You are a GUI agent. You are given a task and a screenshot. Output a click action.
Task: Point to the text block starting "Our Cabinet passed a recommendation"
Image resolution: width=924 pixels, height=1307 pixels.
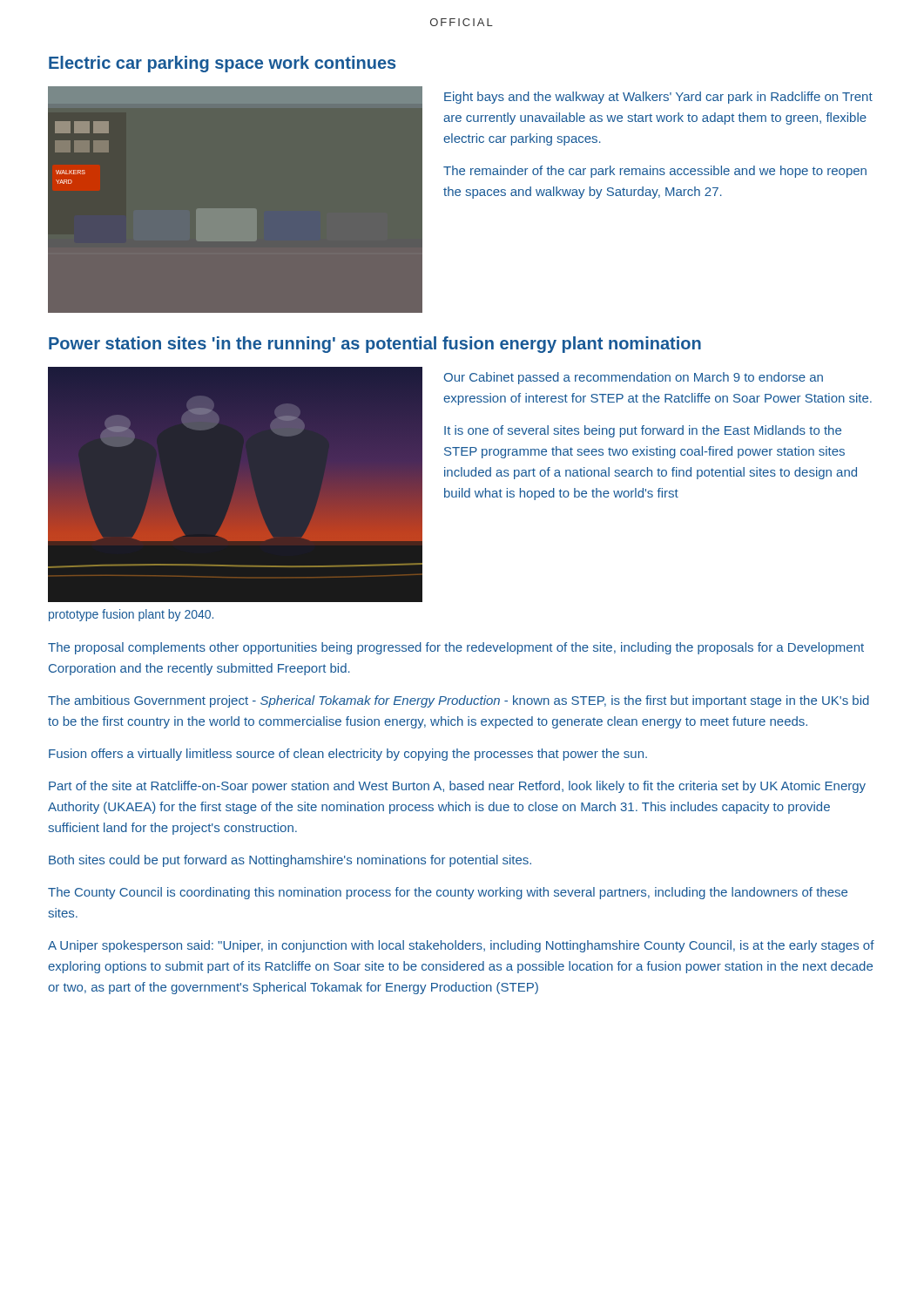[658, 387]
